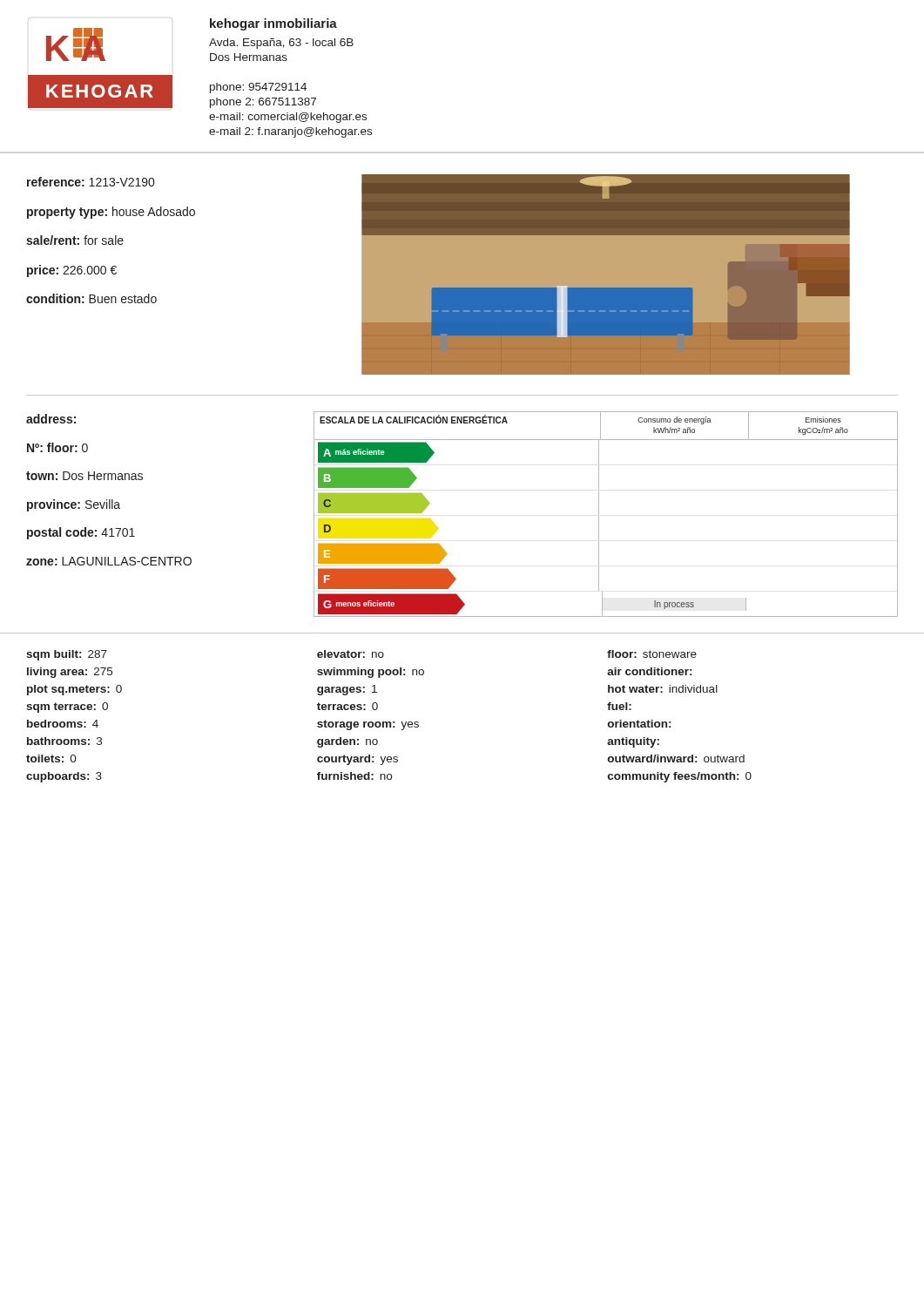The width and height of the screenshot is (924, 1307).
Task: Click where it says "reference: 1213-V2190"
Action: [x=91, y=182]
